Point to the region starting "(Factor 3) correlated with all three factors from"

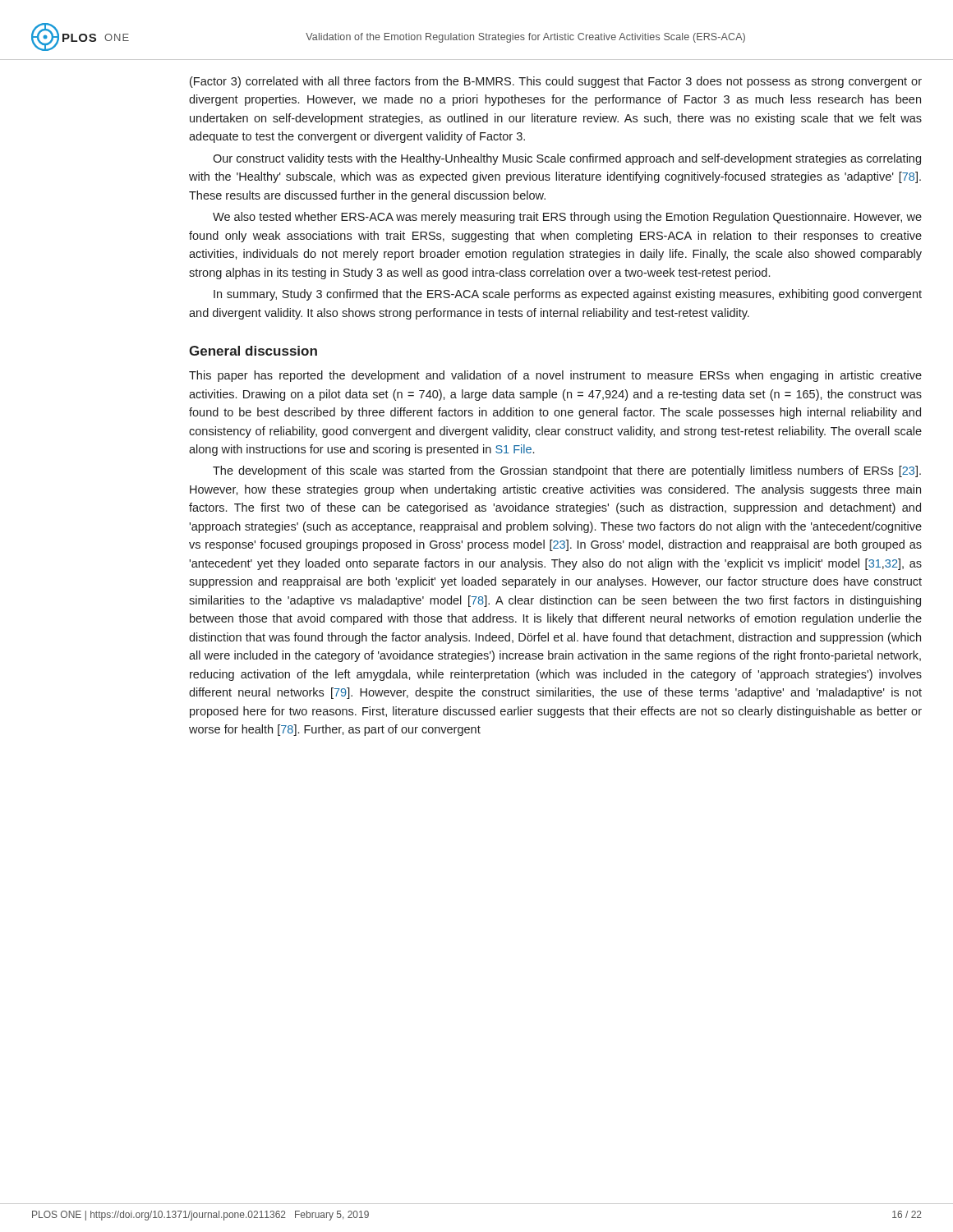click(x=555, y=109)
